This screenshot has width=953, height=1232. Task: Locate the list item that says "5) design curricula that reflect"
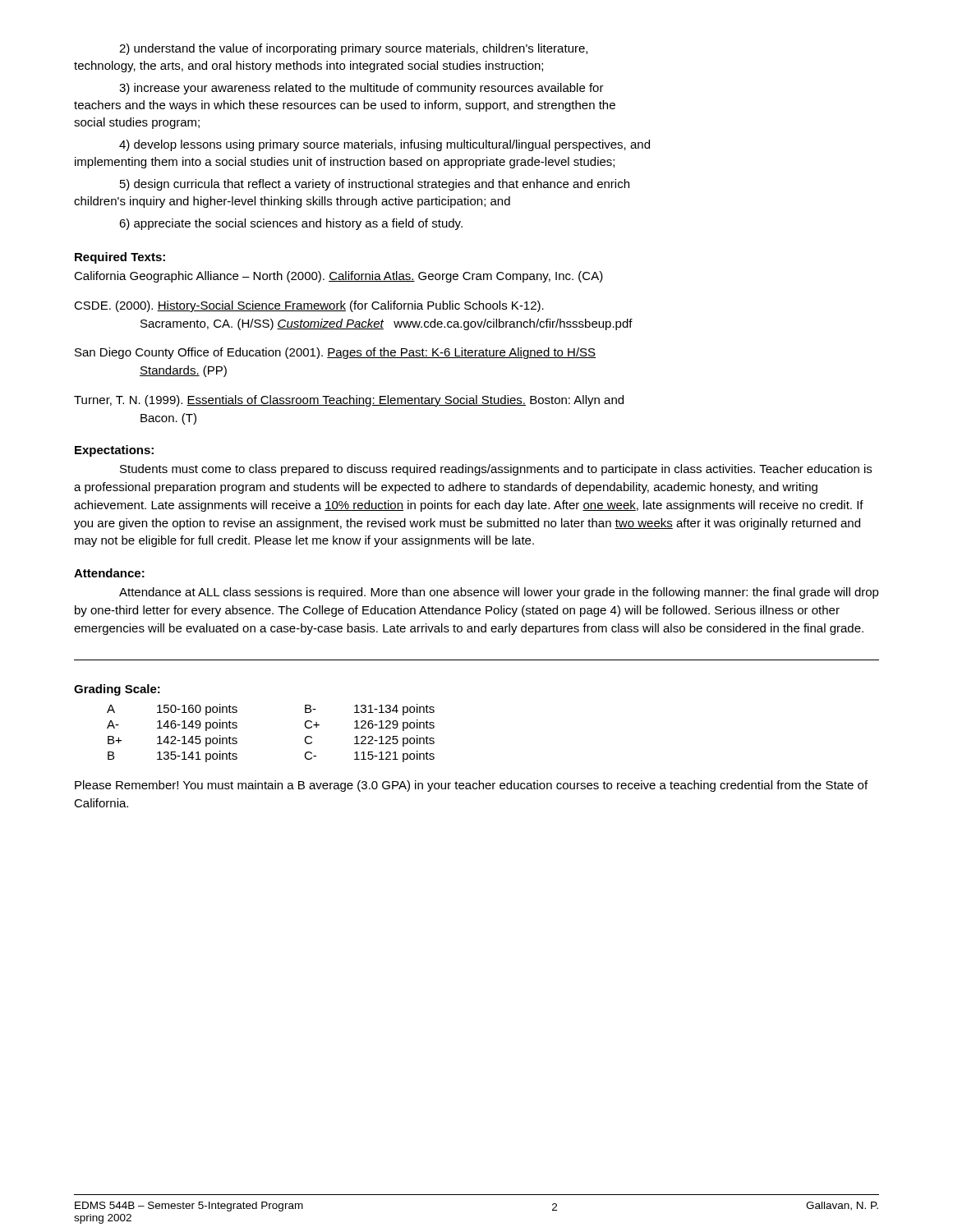352,192
